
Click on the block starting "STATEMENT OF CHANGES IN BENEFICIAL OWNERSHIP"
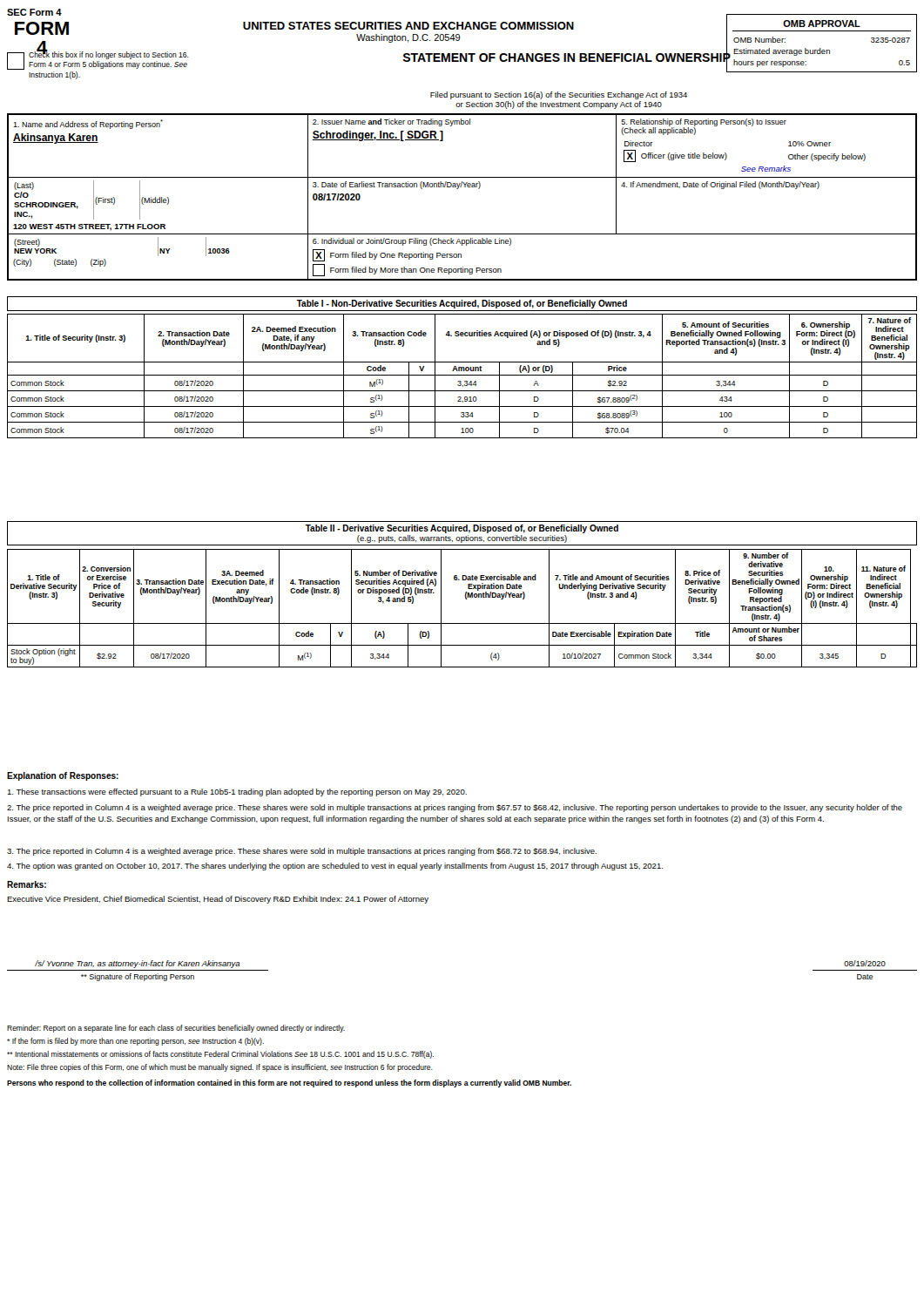click(x=567, y=58)
